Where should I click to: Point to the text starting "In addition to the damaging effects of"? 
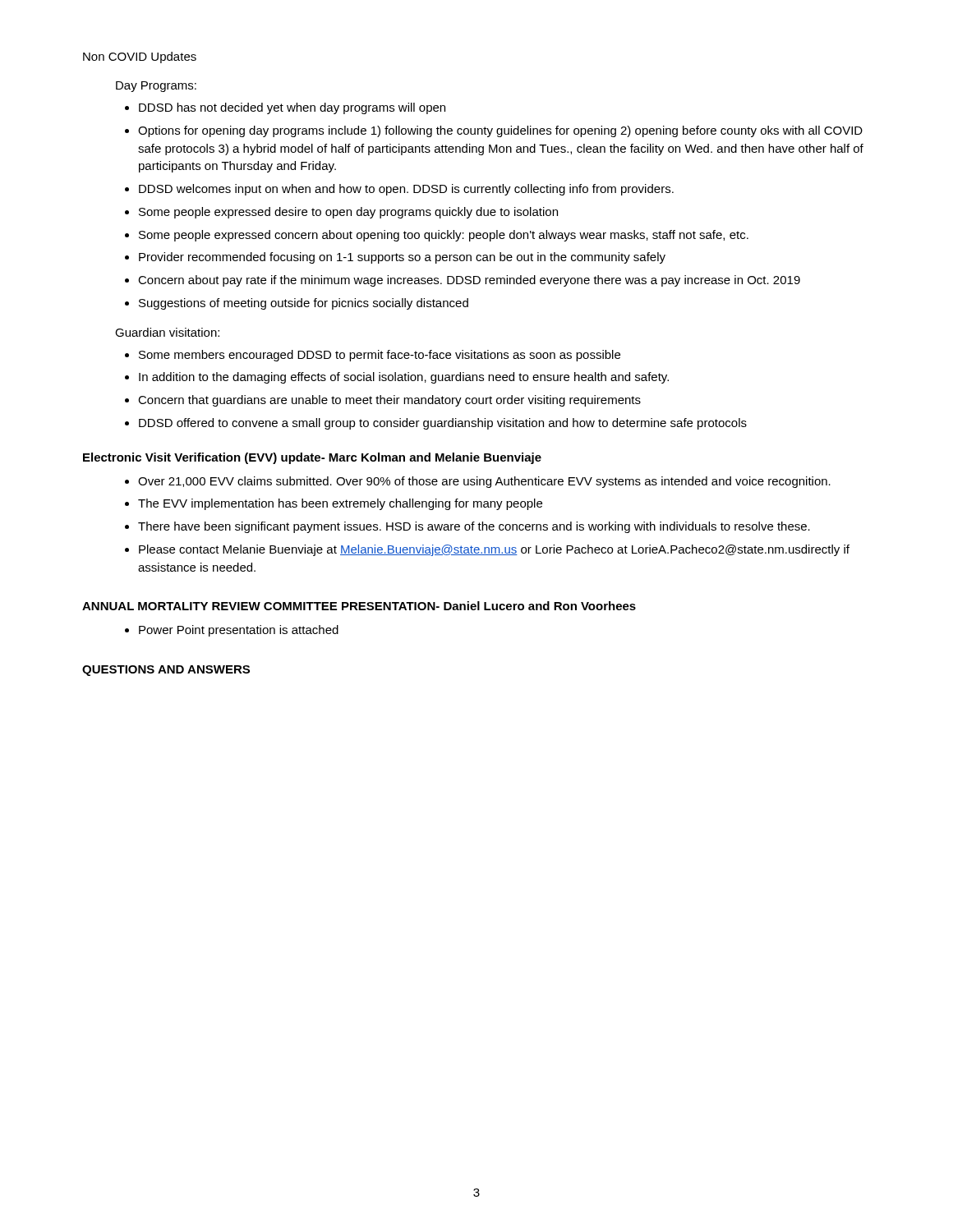point(493,377)
